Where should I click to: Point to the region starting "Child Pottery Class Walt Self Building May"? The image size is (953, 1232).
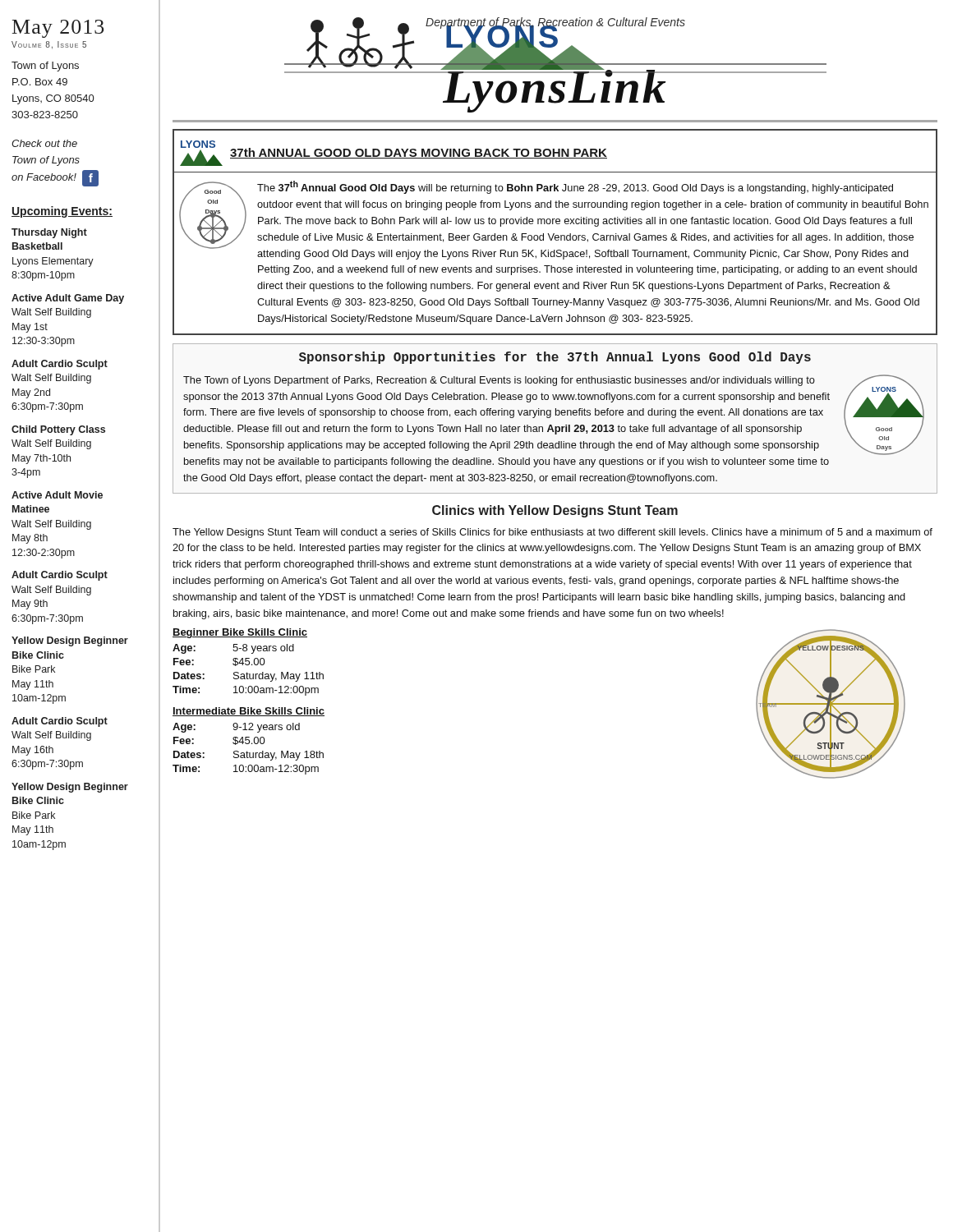pos(59,451)
